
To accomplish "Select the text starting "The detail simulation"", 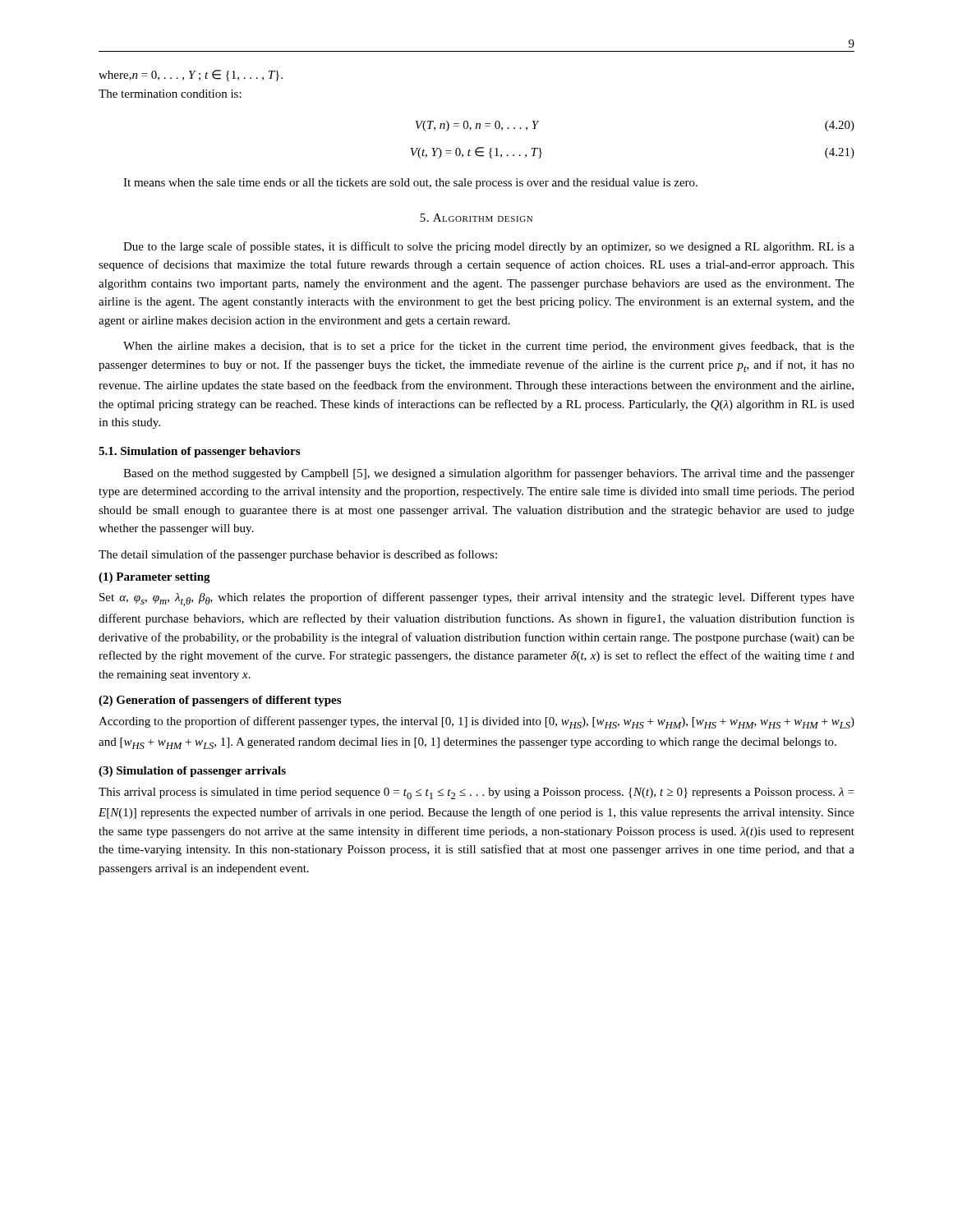I will pyautogui.click(x=476, y=554).
